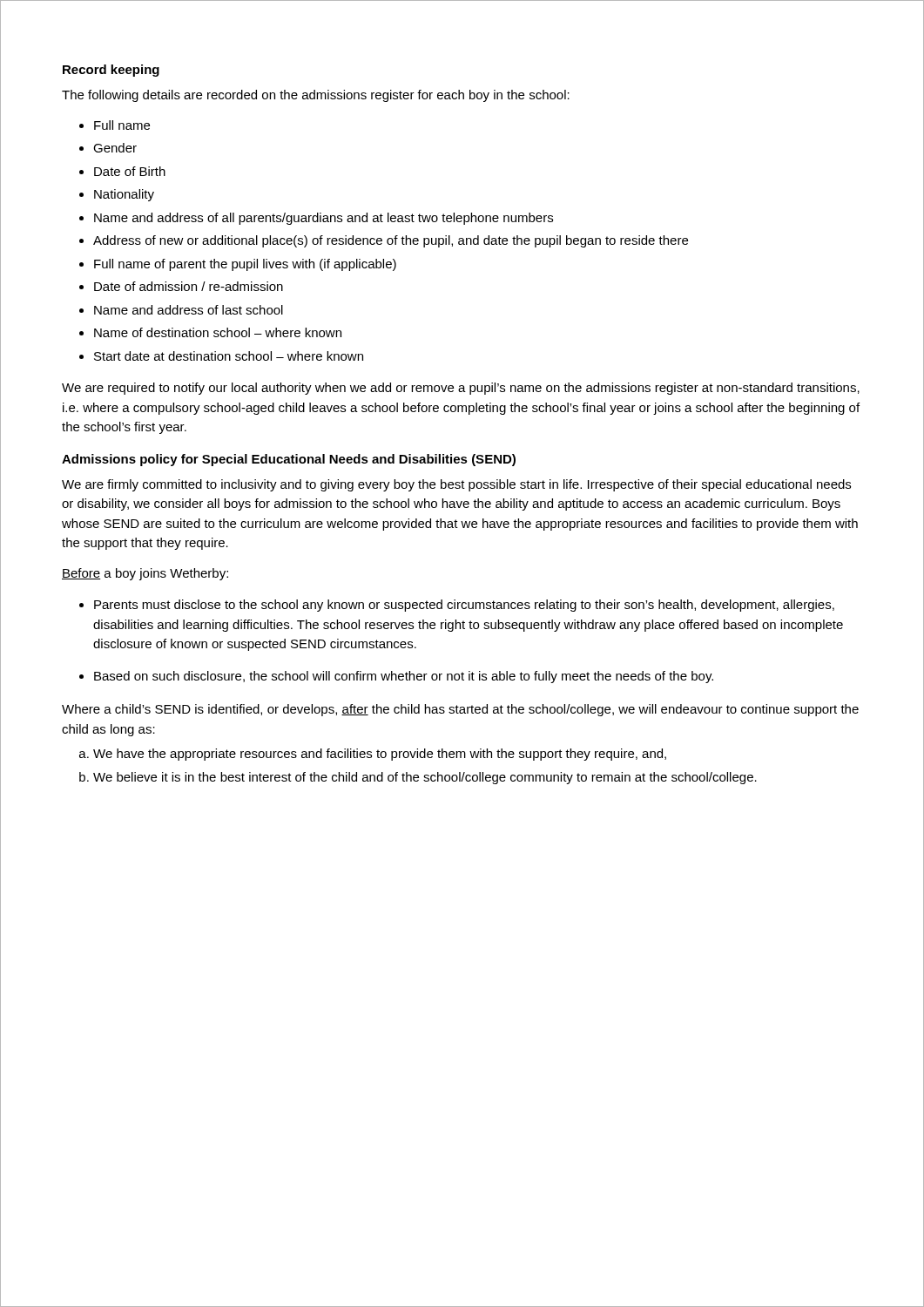Viewport: 924px width, 1307px height.
Task: Click the passage that begins "We are required to notify"
Action: [461, 407]
